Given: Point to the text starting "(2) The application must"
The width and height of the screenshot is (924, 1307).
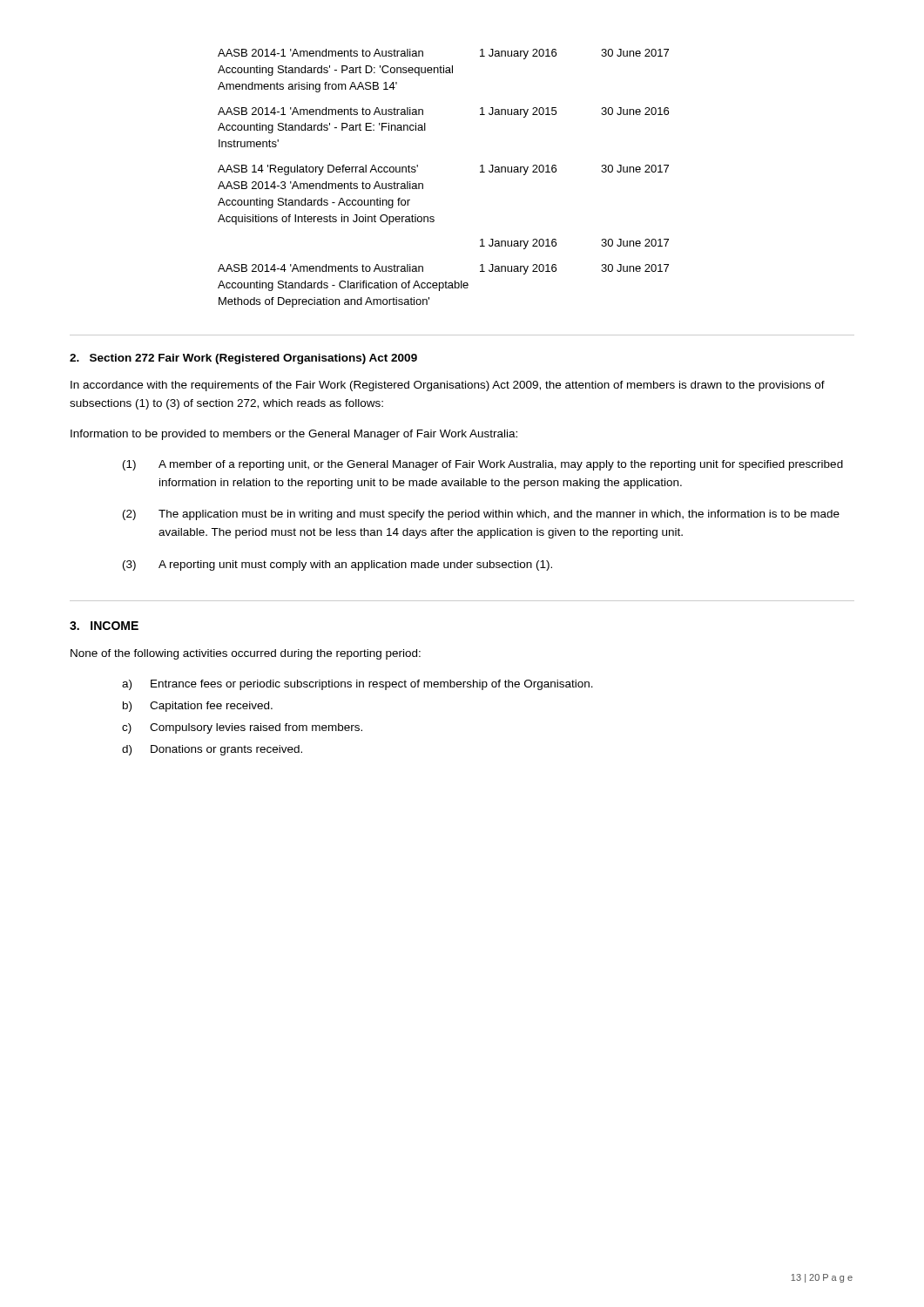Looking at the screenshot, I should [488, 524].
